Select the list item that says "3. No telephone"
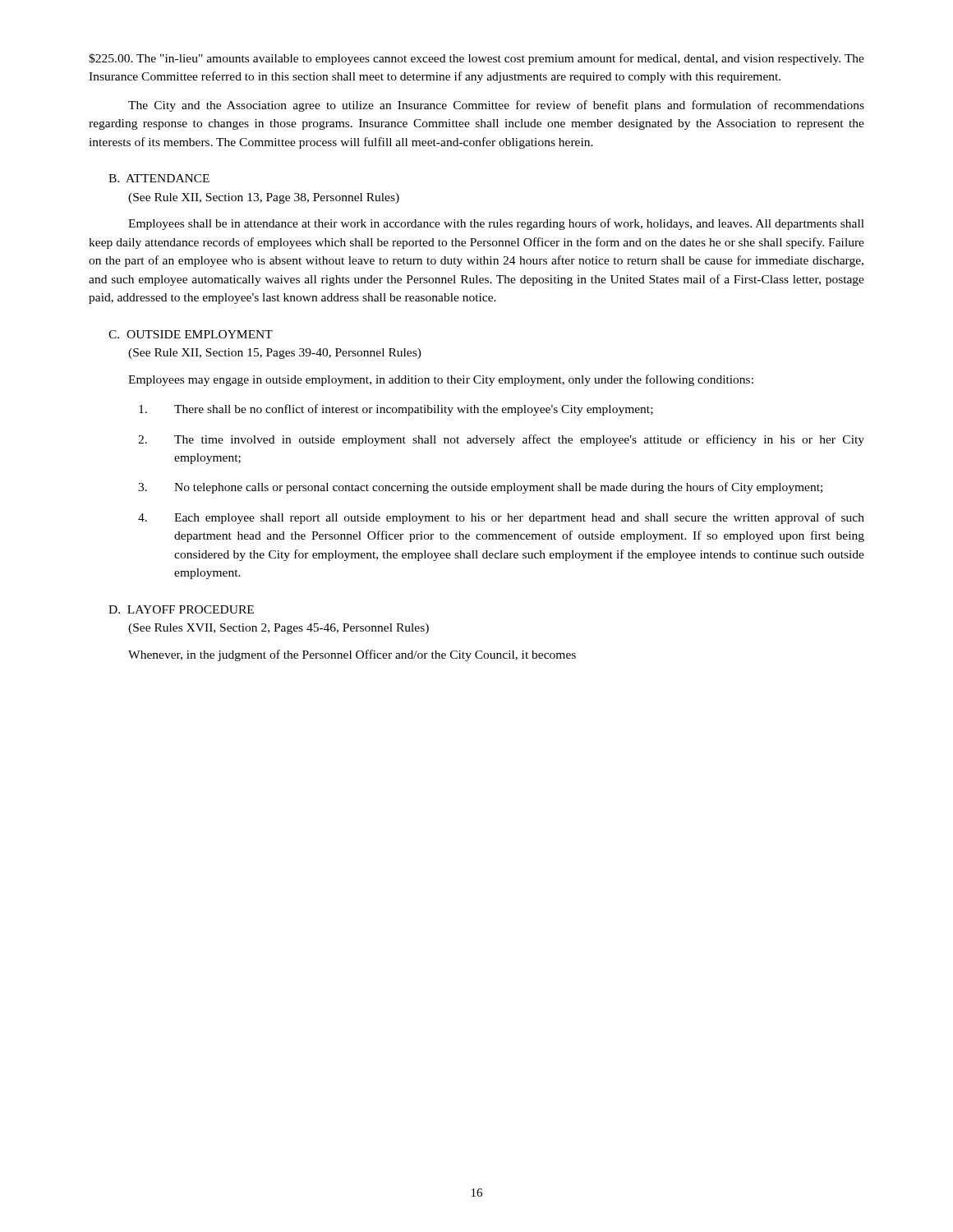953x1232 pixels. click(x=501, y=488)
